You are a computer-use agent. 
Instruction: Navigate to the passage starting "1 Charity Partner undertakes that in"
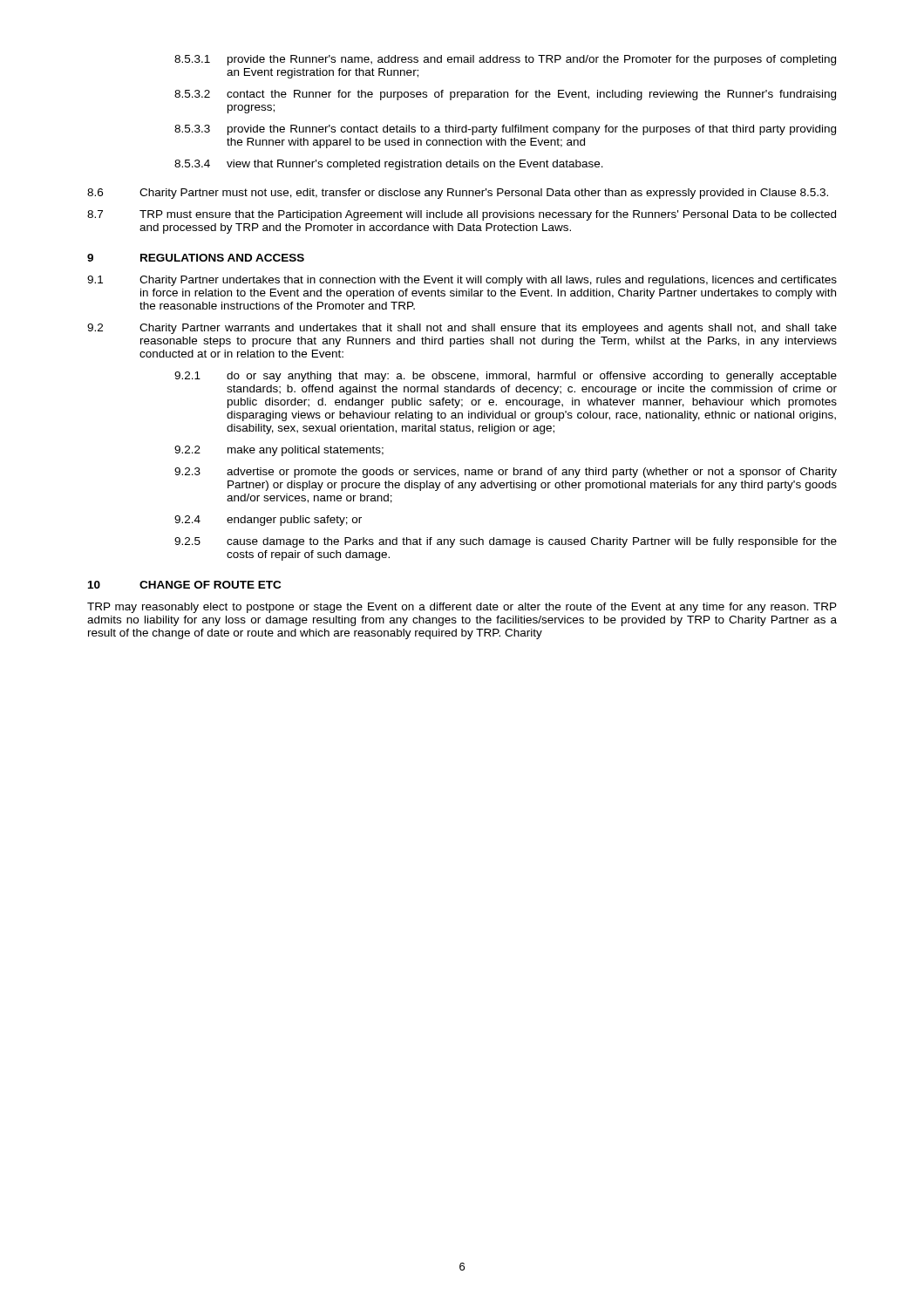click(462, 293)
